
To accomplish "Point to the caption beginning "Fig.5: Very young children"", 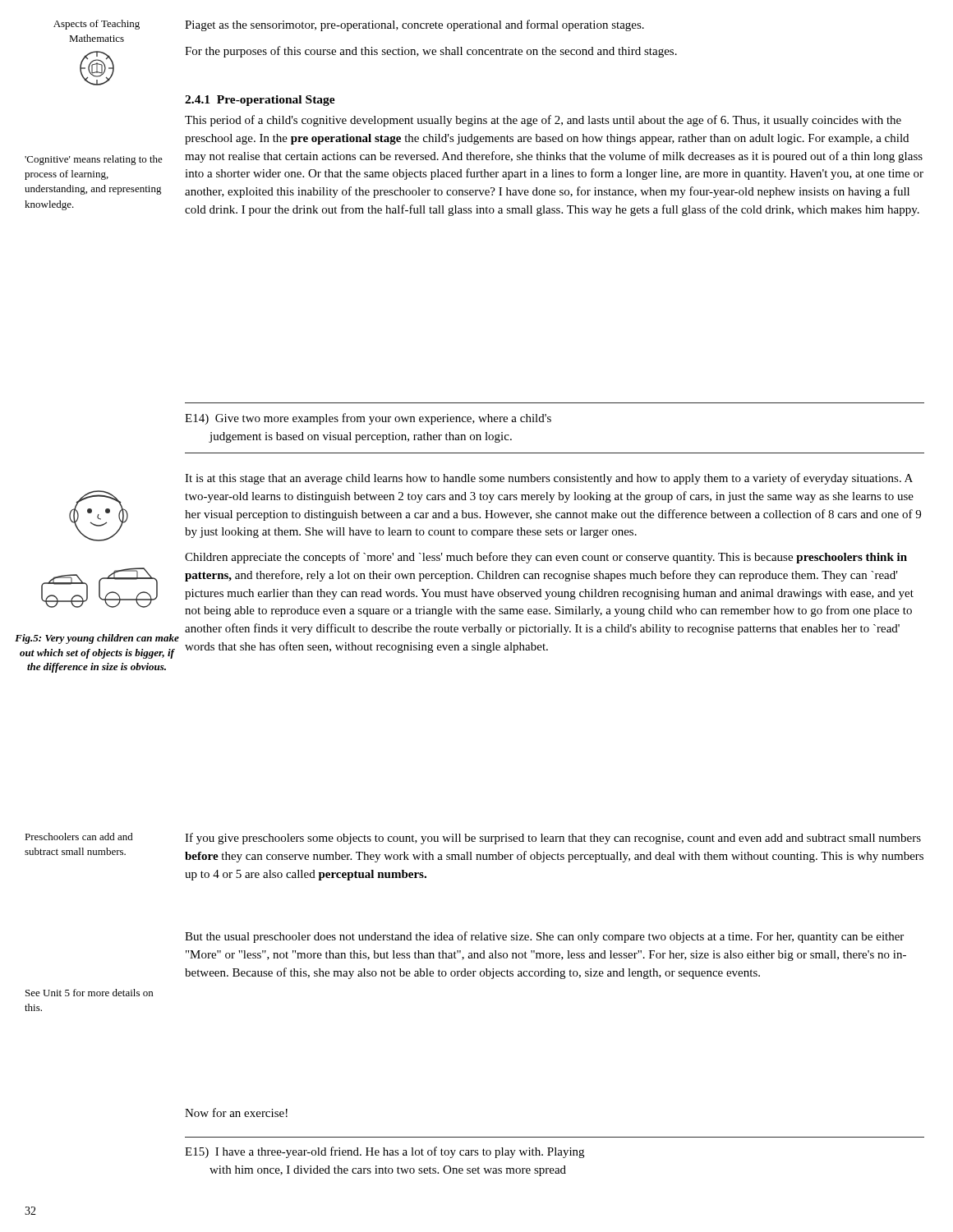I will click(97, 652).
